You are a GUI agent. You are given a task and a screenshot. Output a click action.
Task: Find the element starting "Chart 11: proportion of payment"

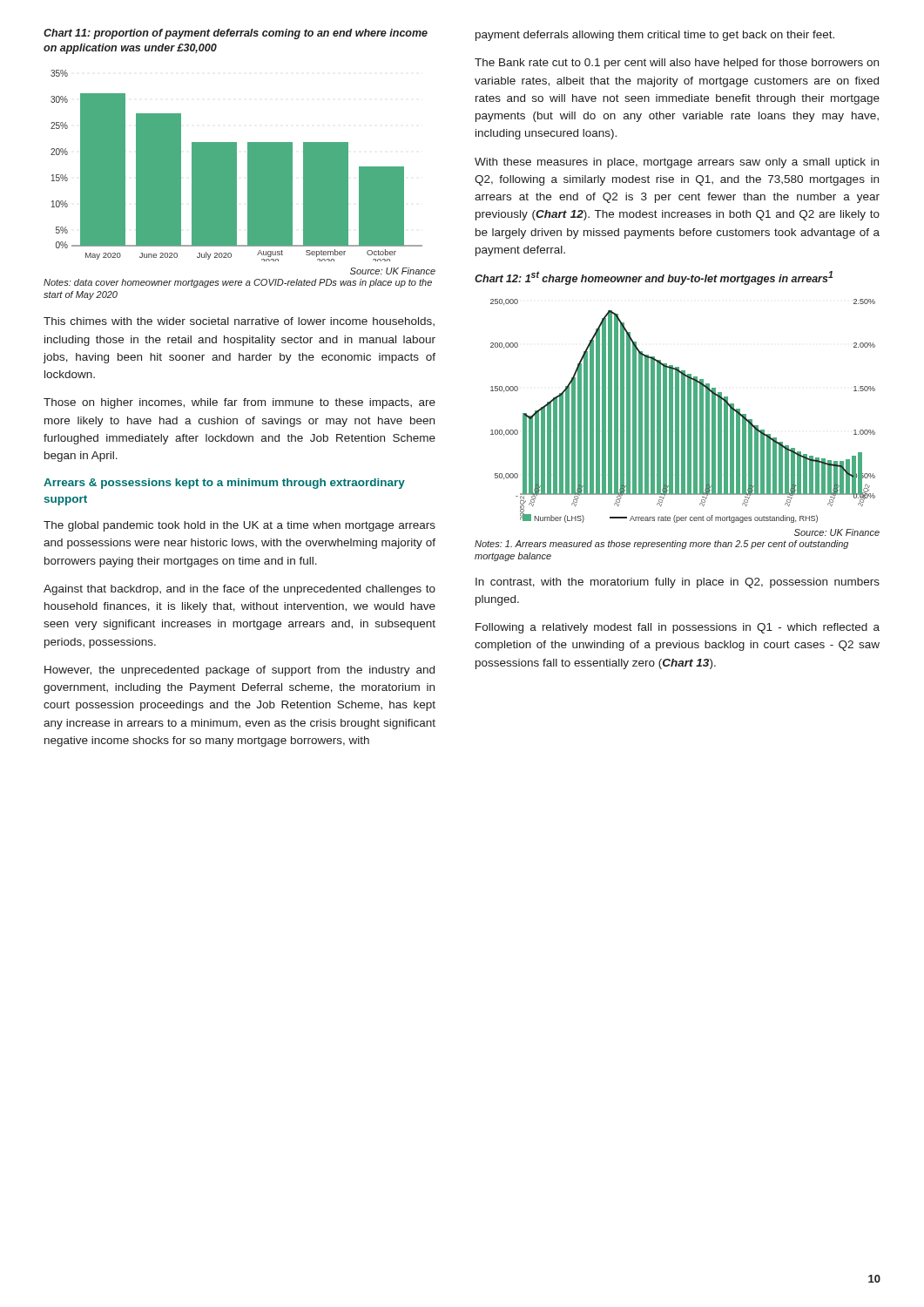[x=236, y=40]
